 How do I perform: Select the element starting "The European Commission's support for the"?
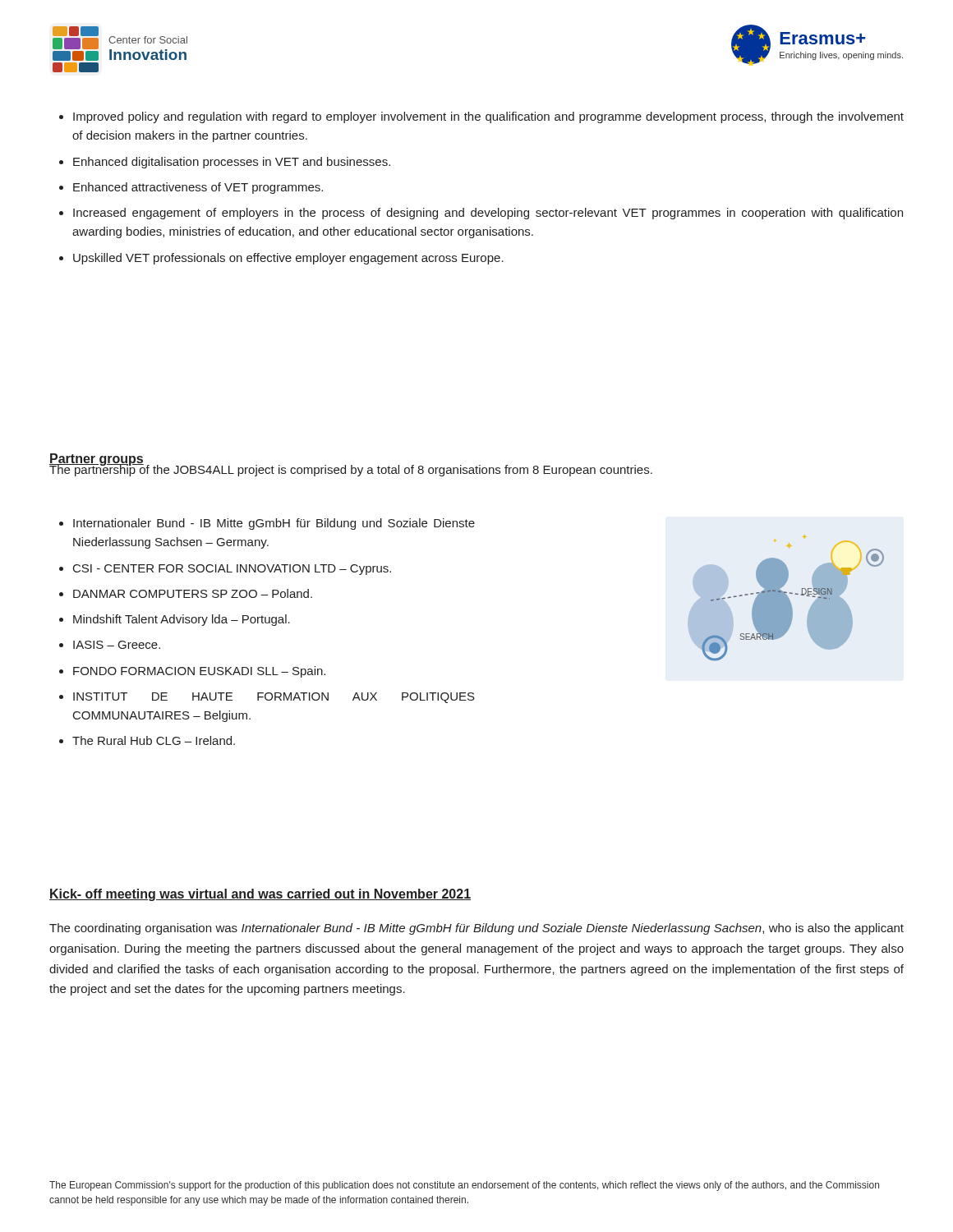465,1193
